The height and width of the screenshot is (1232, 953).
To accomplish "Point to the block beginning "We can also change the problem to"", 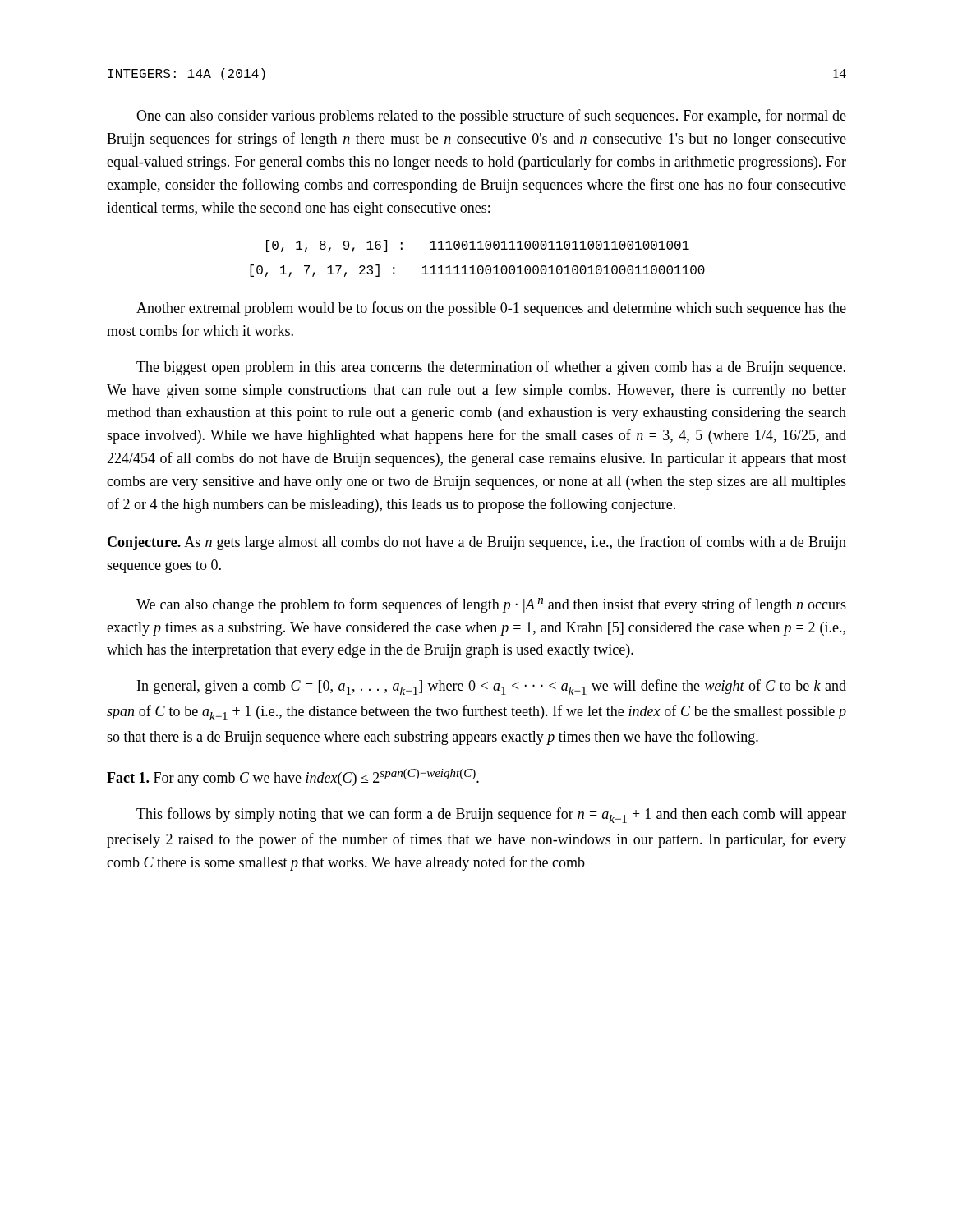I will click(x=476, y=626).
